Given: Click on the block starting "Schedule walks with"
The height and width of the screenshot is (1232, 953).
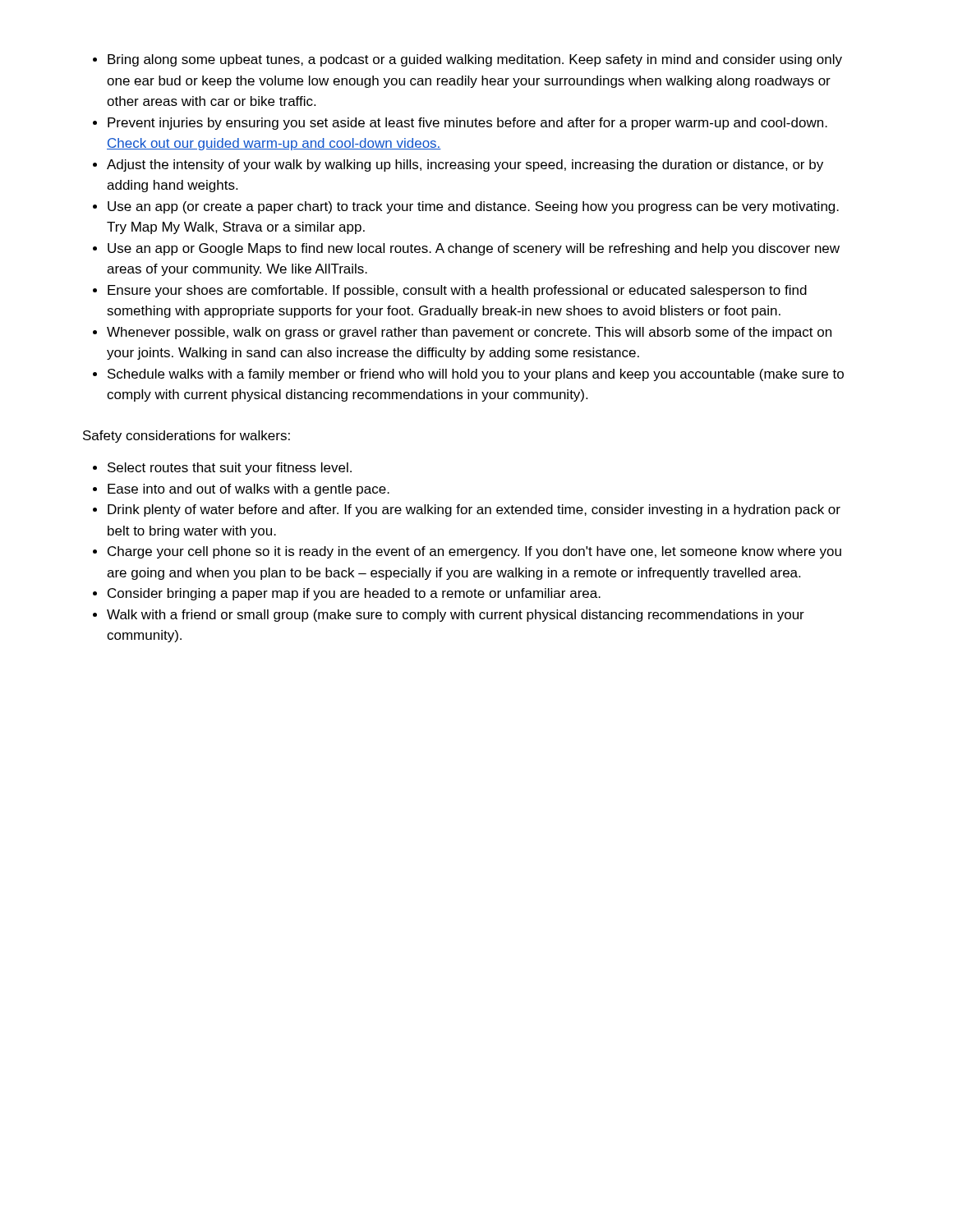Looking at the screenshot, I should [481, 384].
